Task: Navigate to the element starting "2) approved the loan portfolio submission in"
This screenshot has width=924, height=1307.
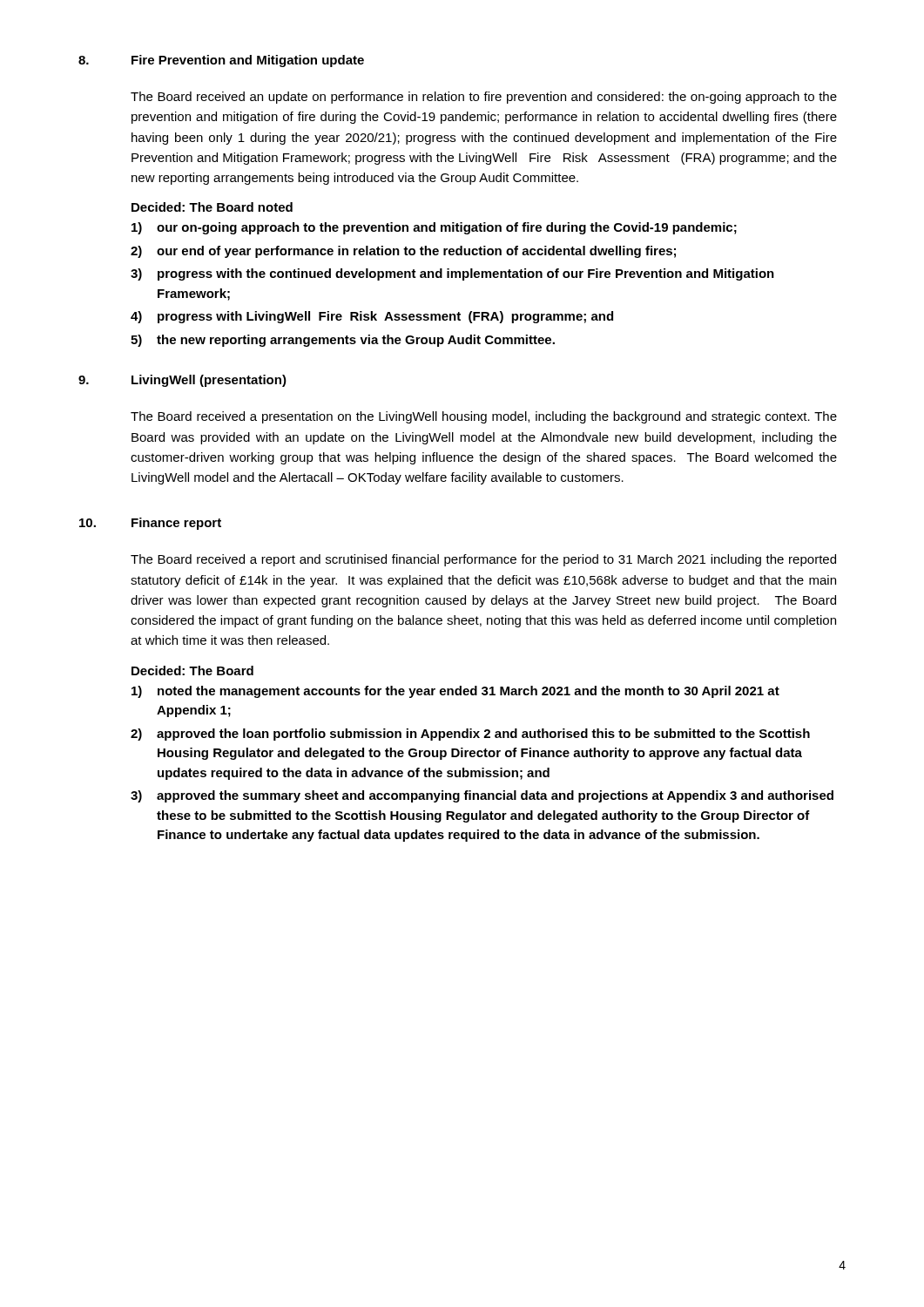Action: [x=484, y=753]
